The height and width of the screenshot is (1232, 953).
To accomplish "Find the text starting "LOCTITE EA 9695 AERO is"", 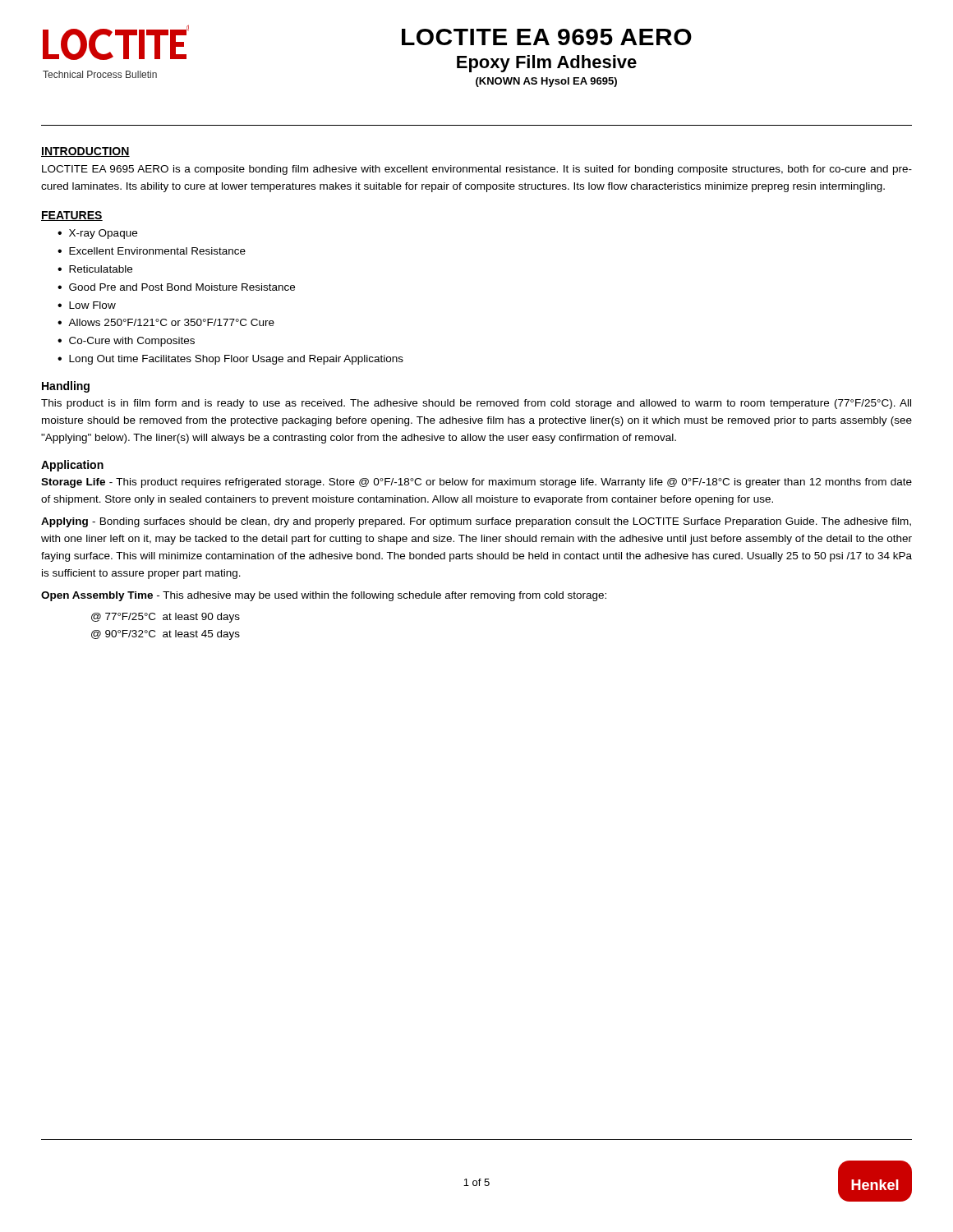I will (x=476, y=177).
